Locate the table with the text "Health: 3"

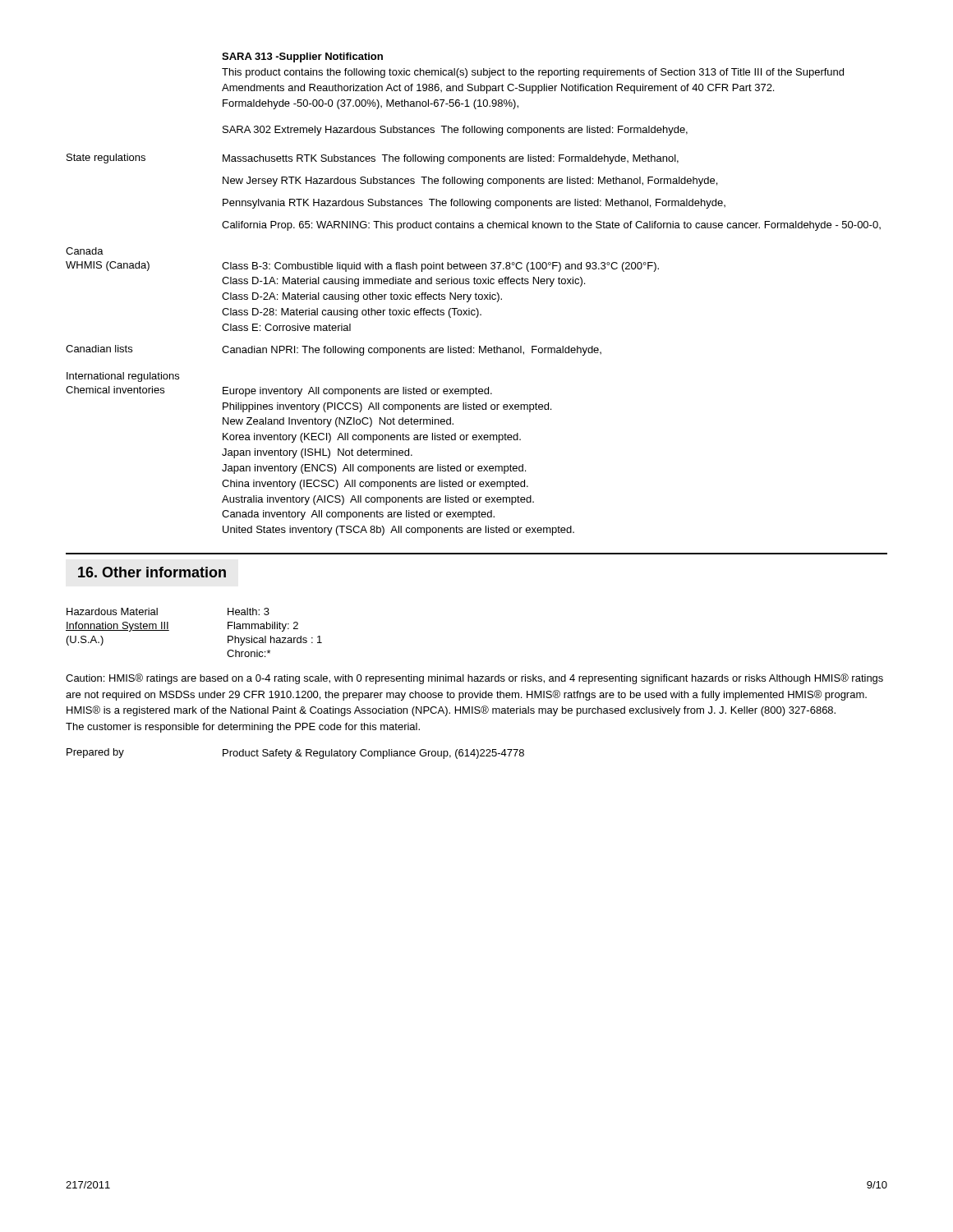pyautogui.click(x=476, y=633)
